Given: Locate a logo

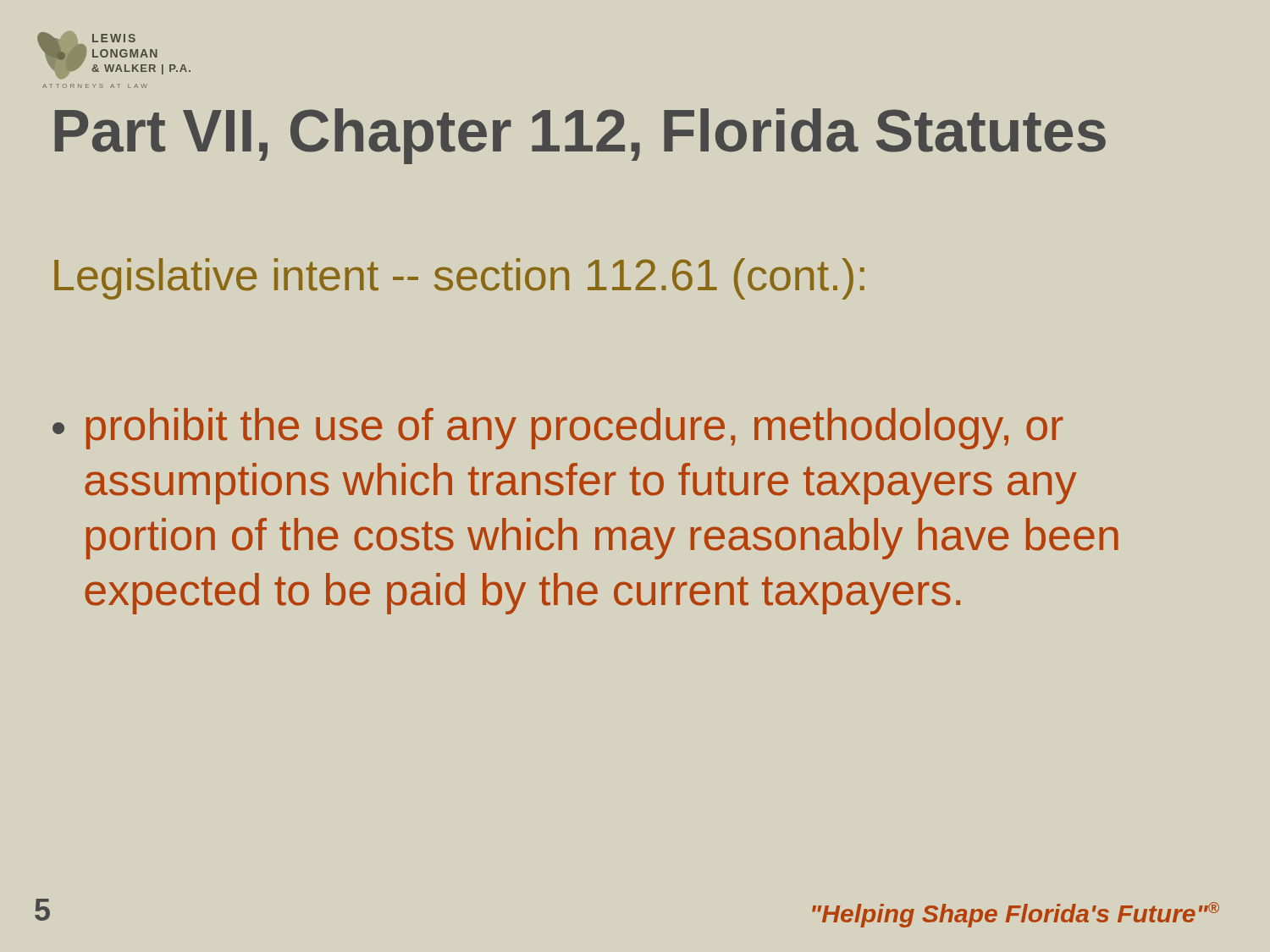Looking at the screenshot, I should pyautogui.click(x=127, y=58).
